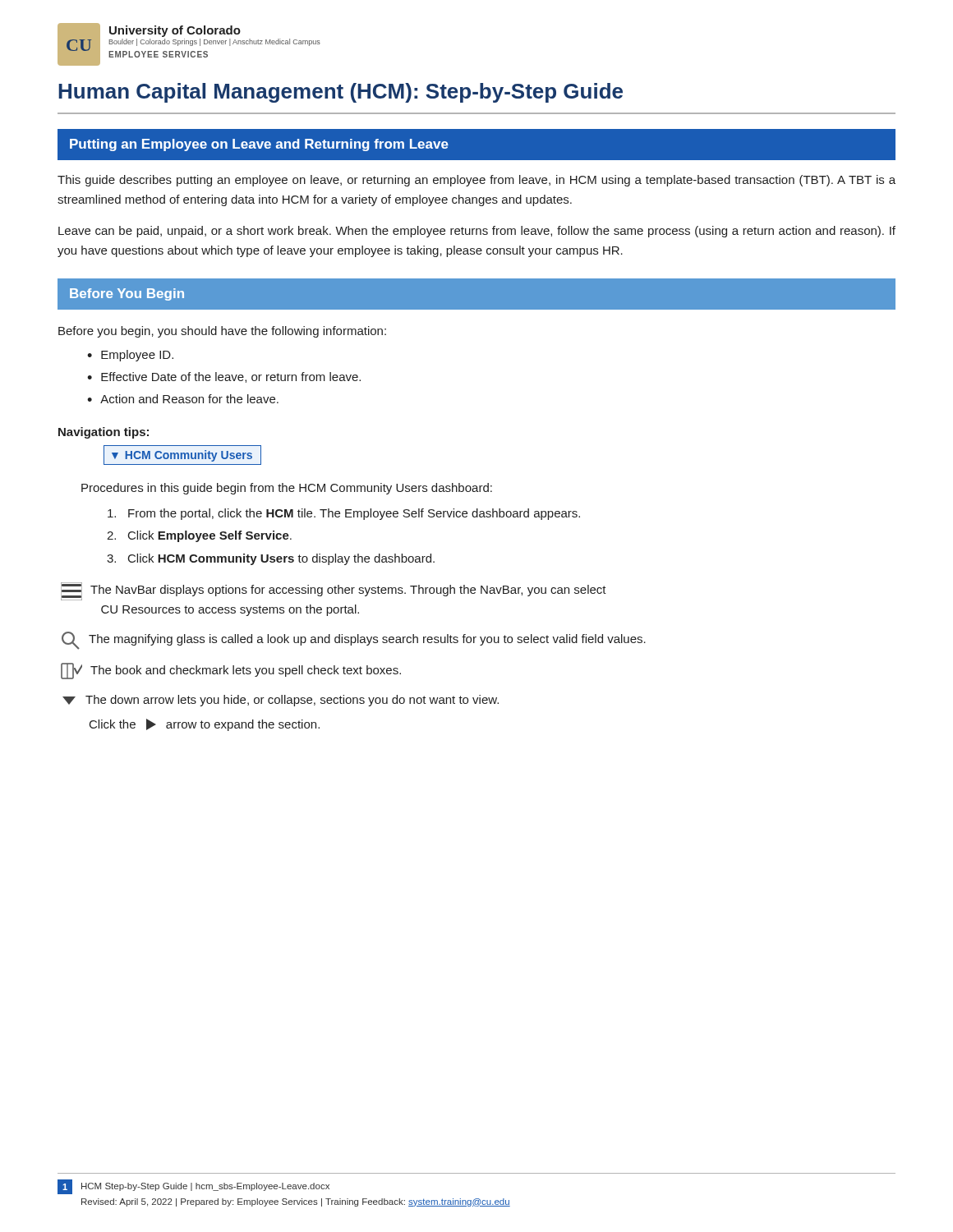
Task: Find the region starting "Leave can be paid, unpaid, or"
Action: (476, 240)
